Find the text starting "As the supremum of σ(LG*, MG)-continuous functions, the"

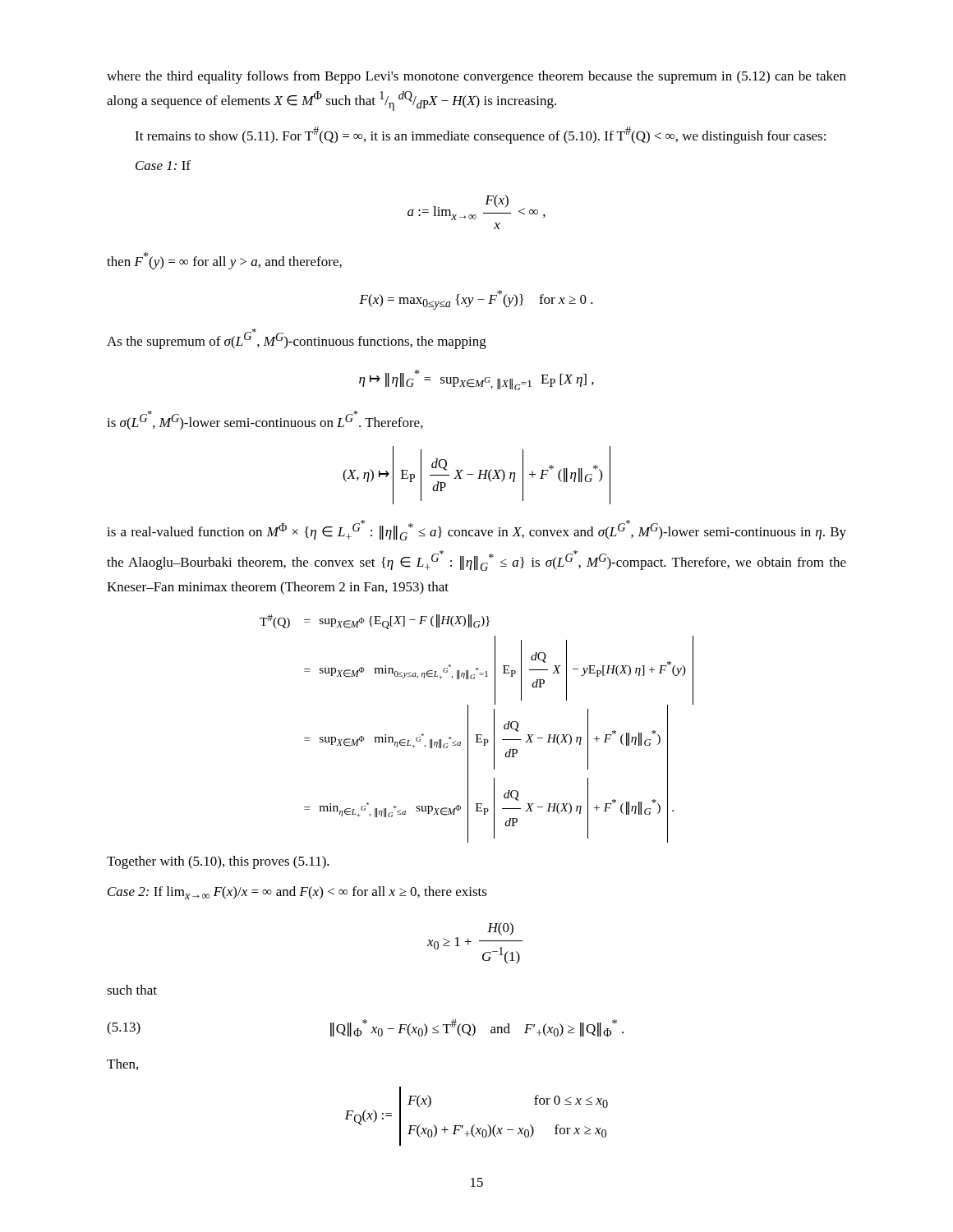pos(476,339)
